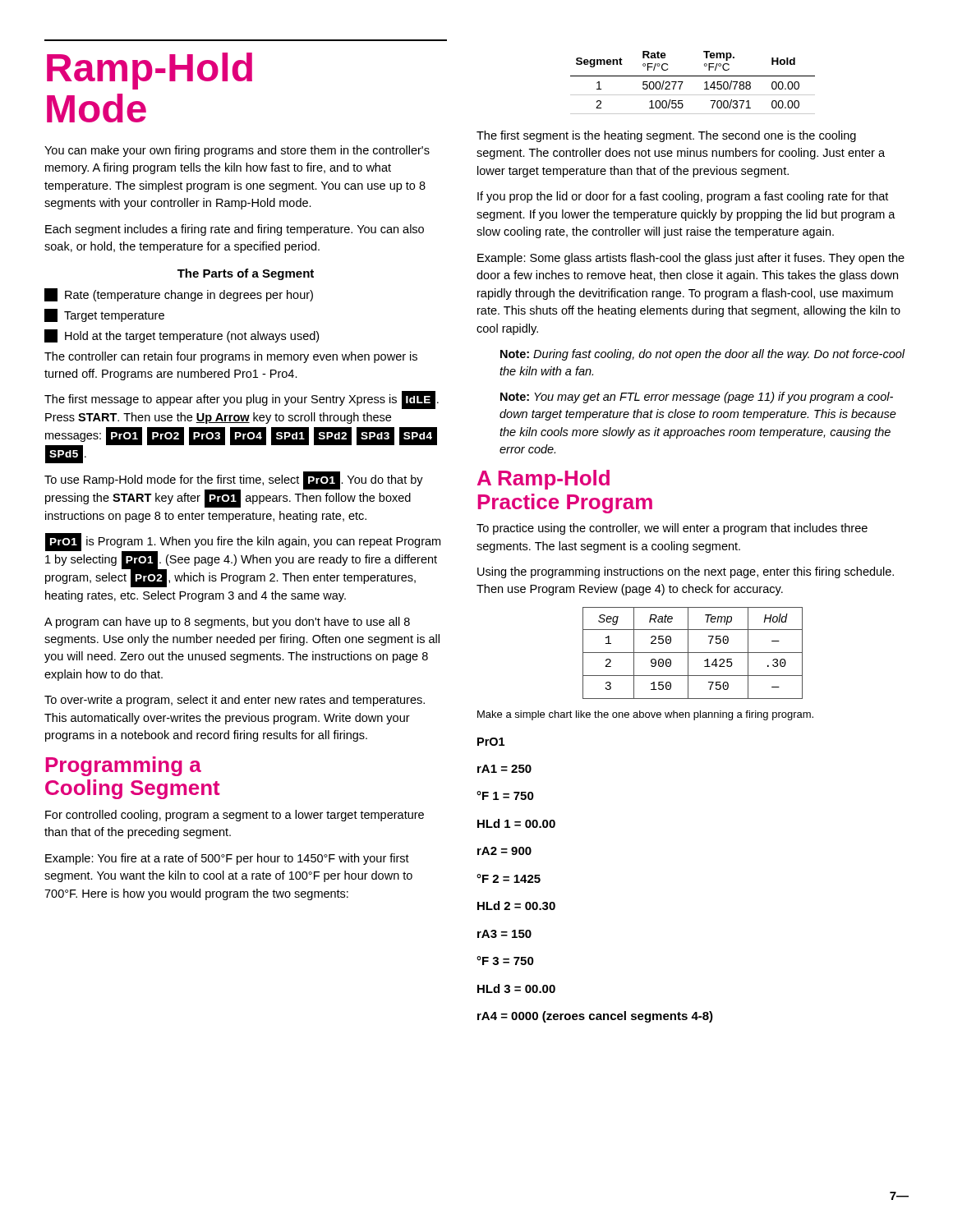Select the list item with the text "Hold at the target temperature (not always"
The height and width of the screenshot is (1232, 953).
(x=246, y=336)
